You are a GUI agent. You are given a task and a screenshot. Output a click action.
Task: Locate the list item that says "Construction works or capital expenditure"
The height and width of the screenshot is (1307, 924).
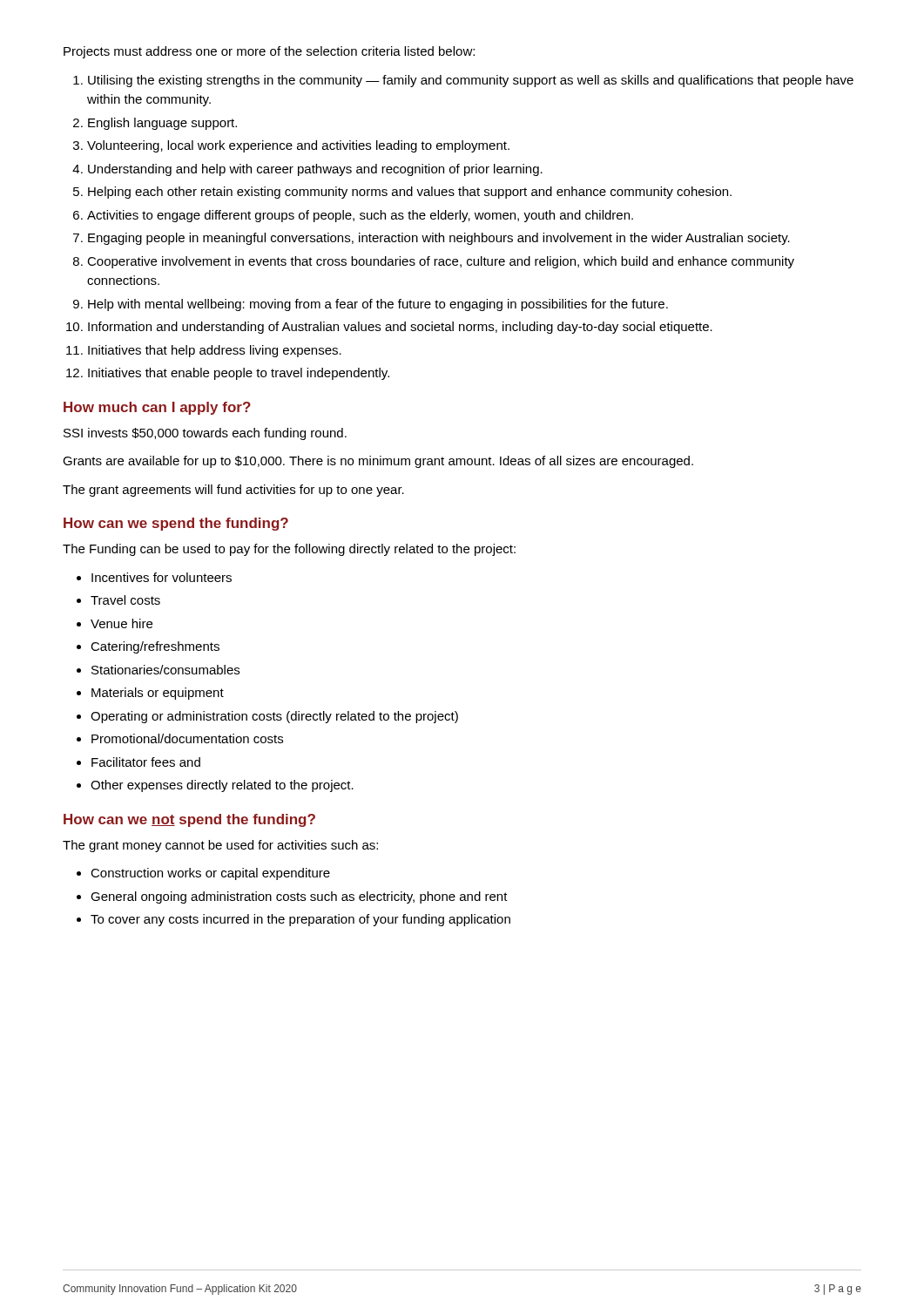point(210,874)
